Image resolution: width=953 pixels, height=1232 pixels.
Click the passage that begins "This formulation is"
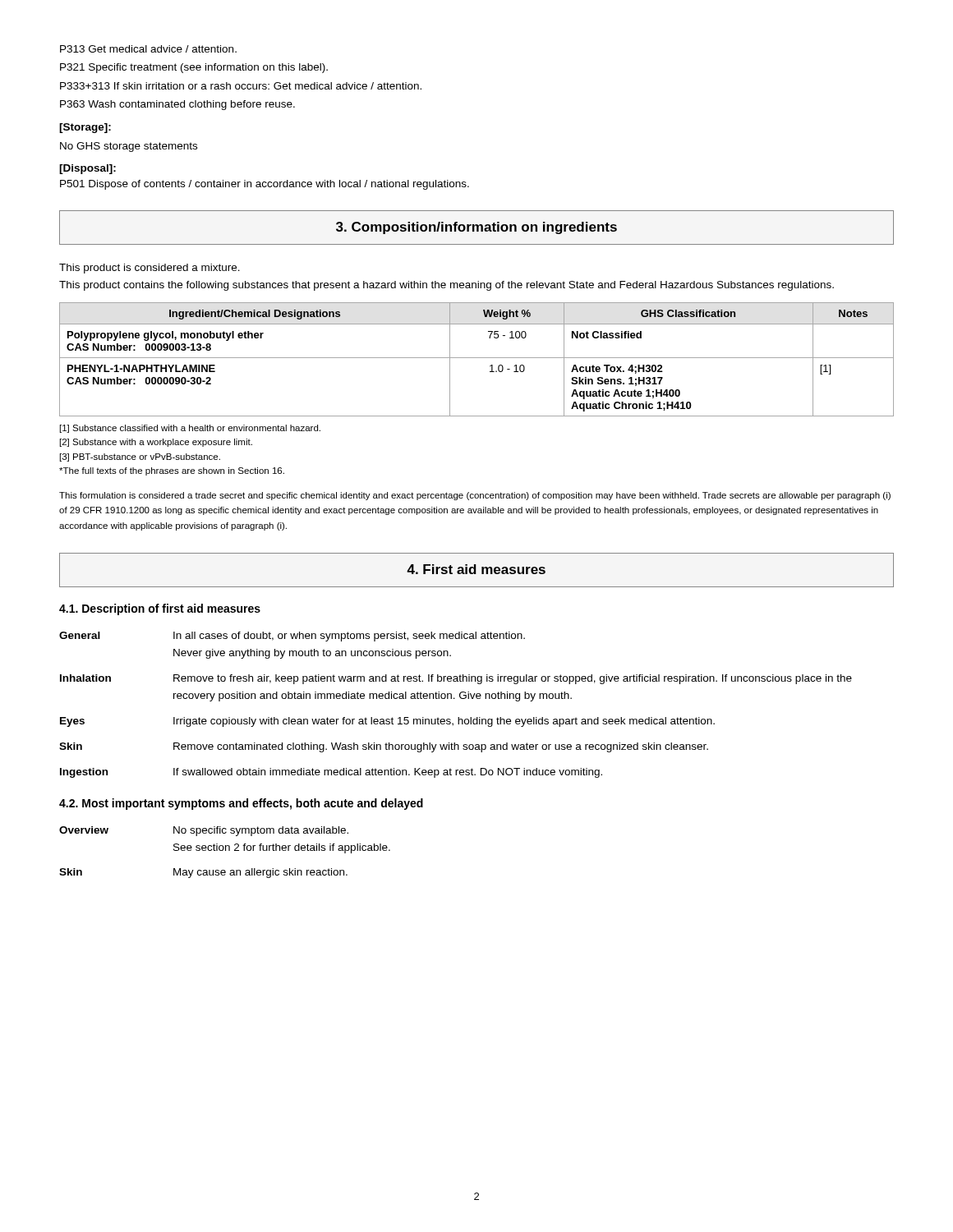click(x=475, y=510)
